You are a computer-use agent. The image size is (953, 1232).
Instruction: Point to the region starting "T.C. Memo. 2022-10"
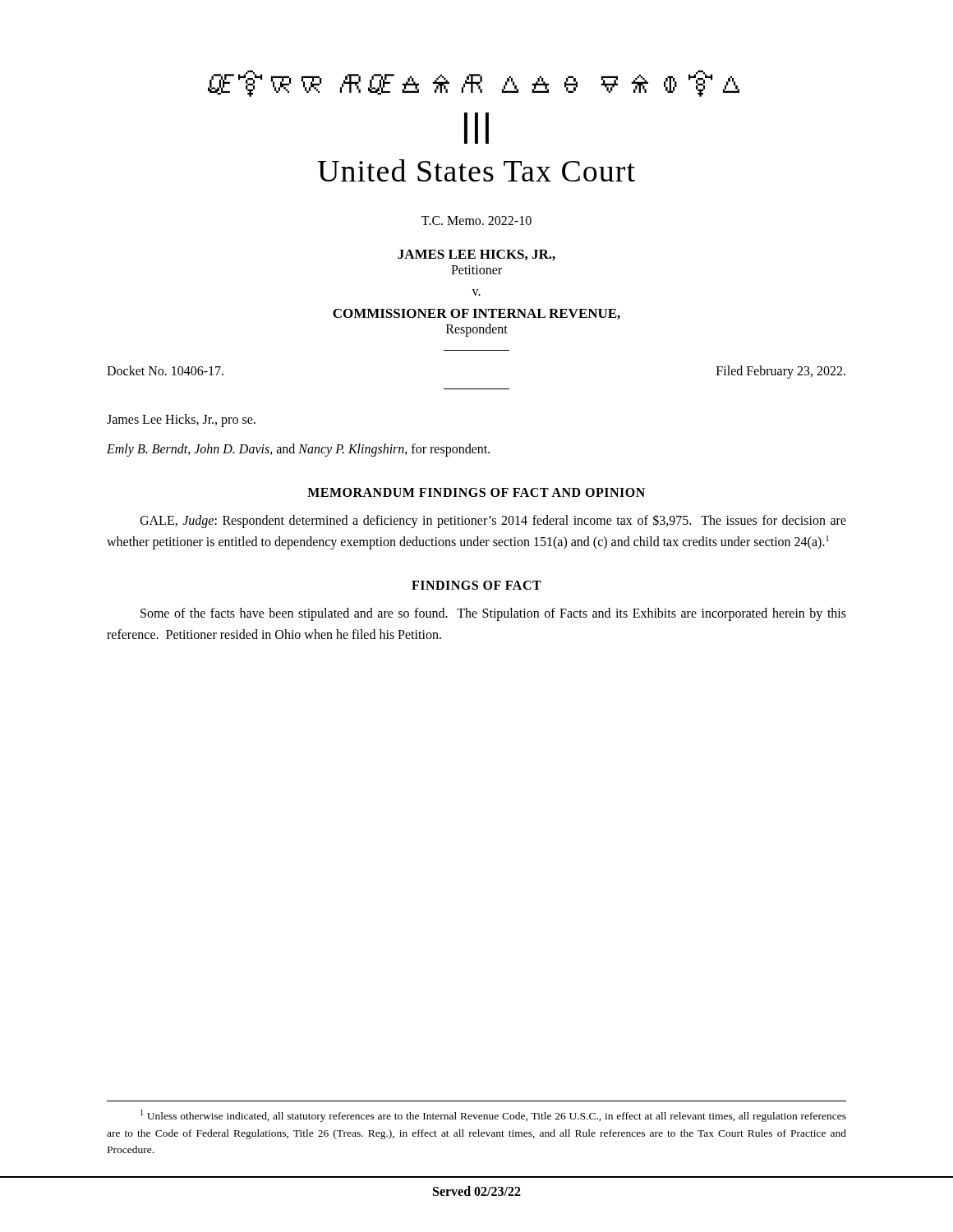[x=476, y=221]
